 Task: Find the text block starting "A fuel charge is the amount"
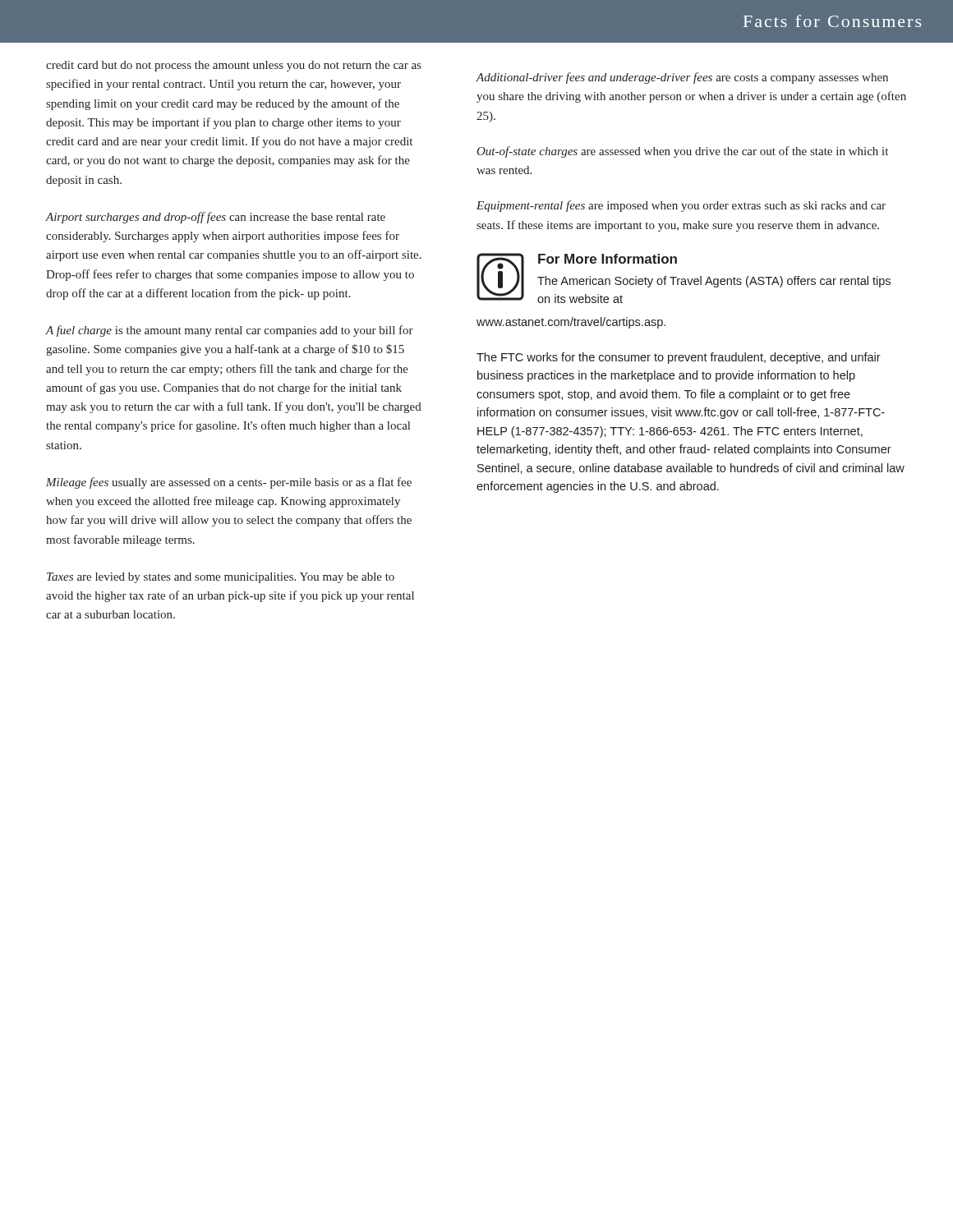(235, 388)
